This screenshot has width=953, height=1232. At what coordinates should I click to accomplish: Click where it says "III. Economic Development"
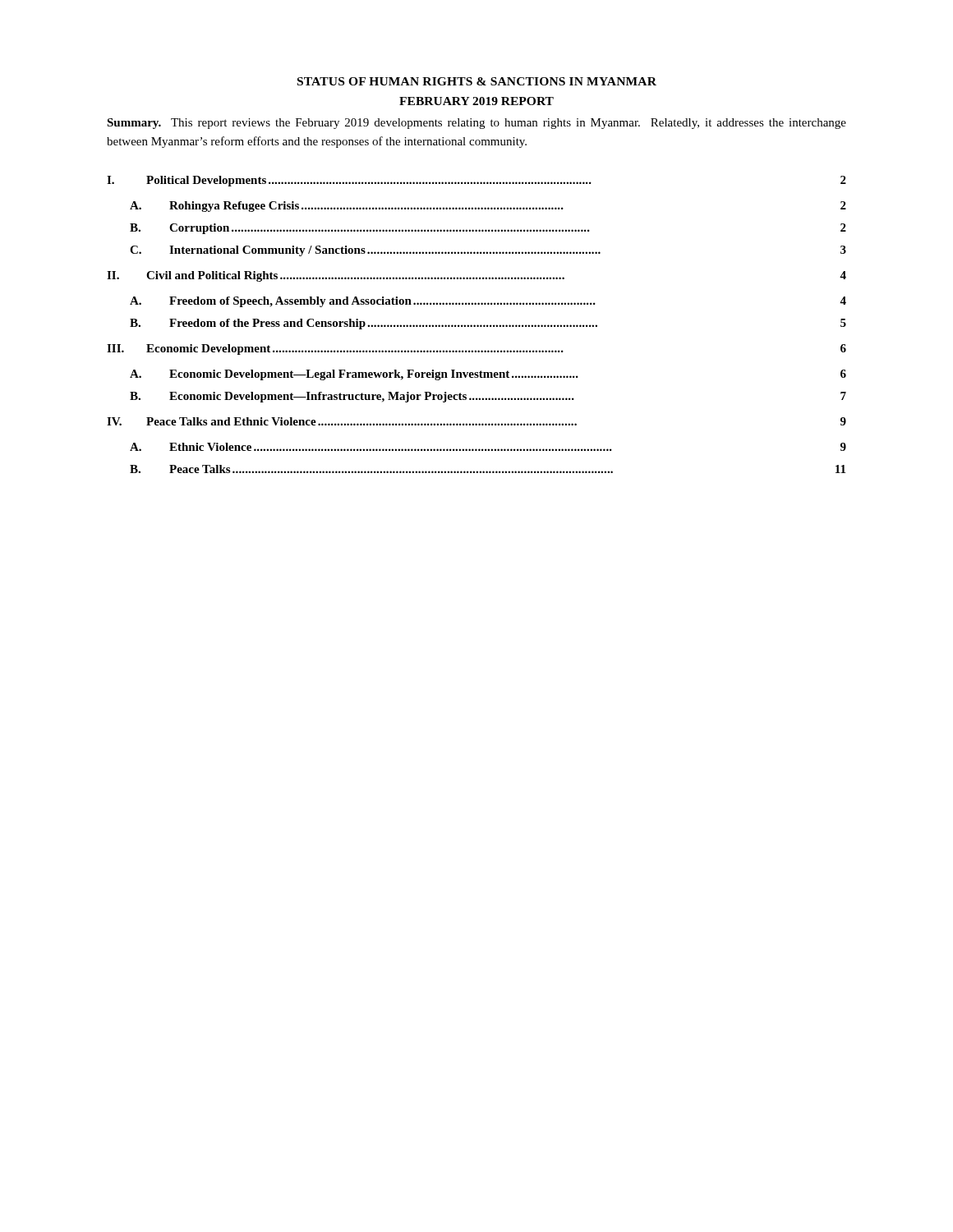[476, 349]
